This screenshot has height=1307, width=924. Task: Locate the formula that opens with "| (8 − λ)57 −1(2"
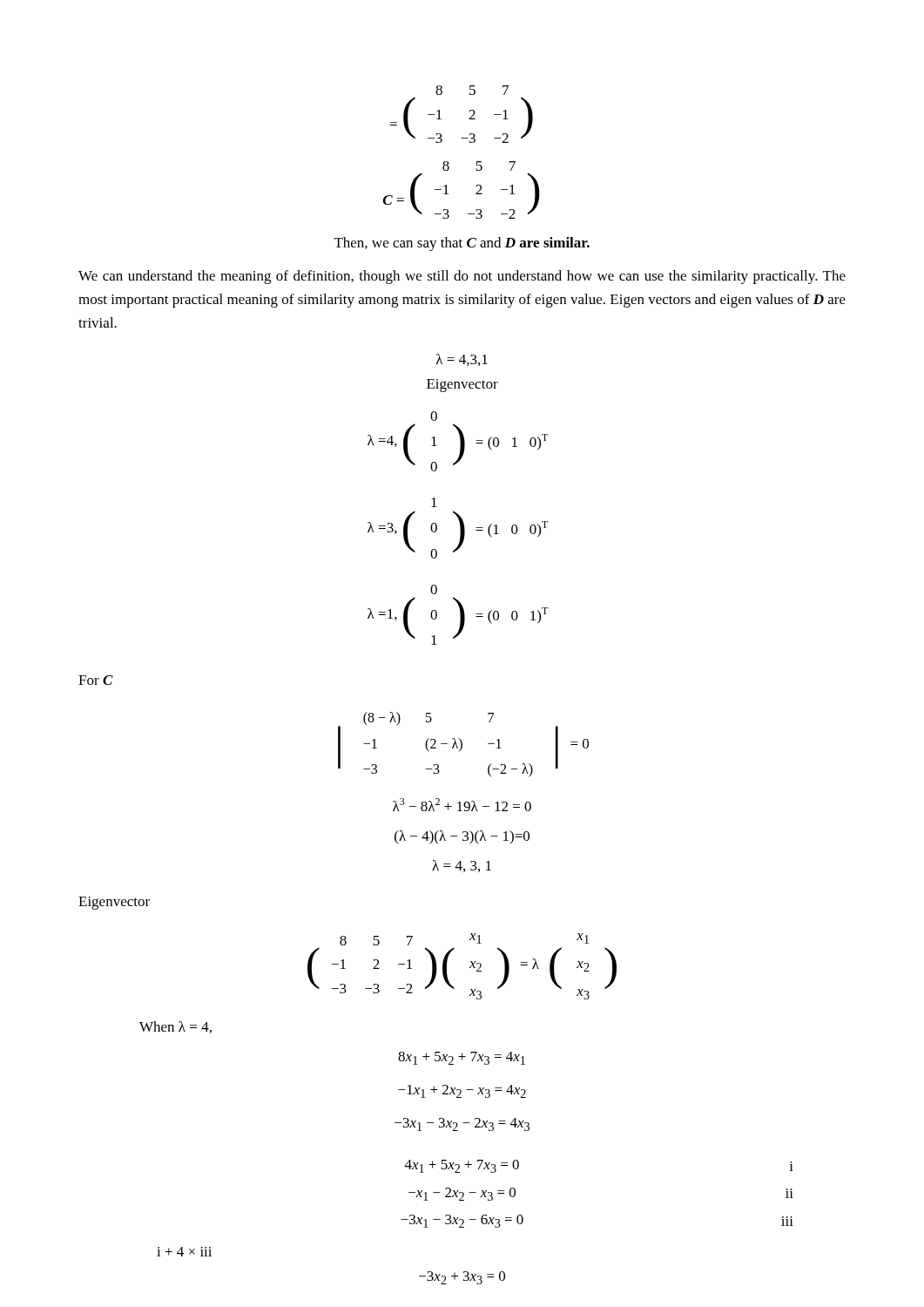[x=462, y=744]
